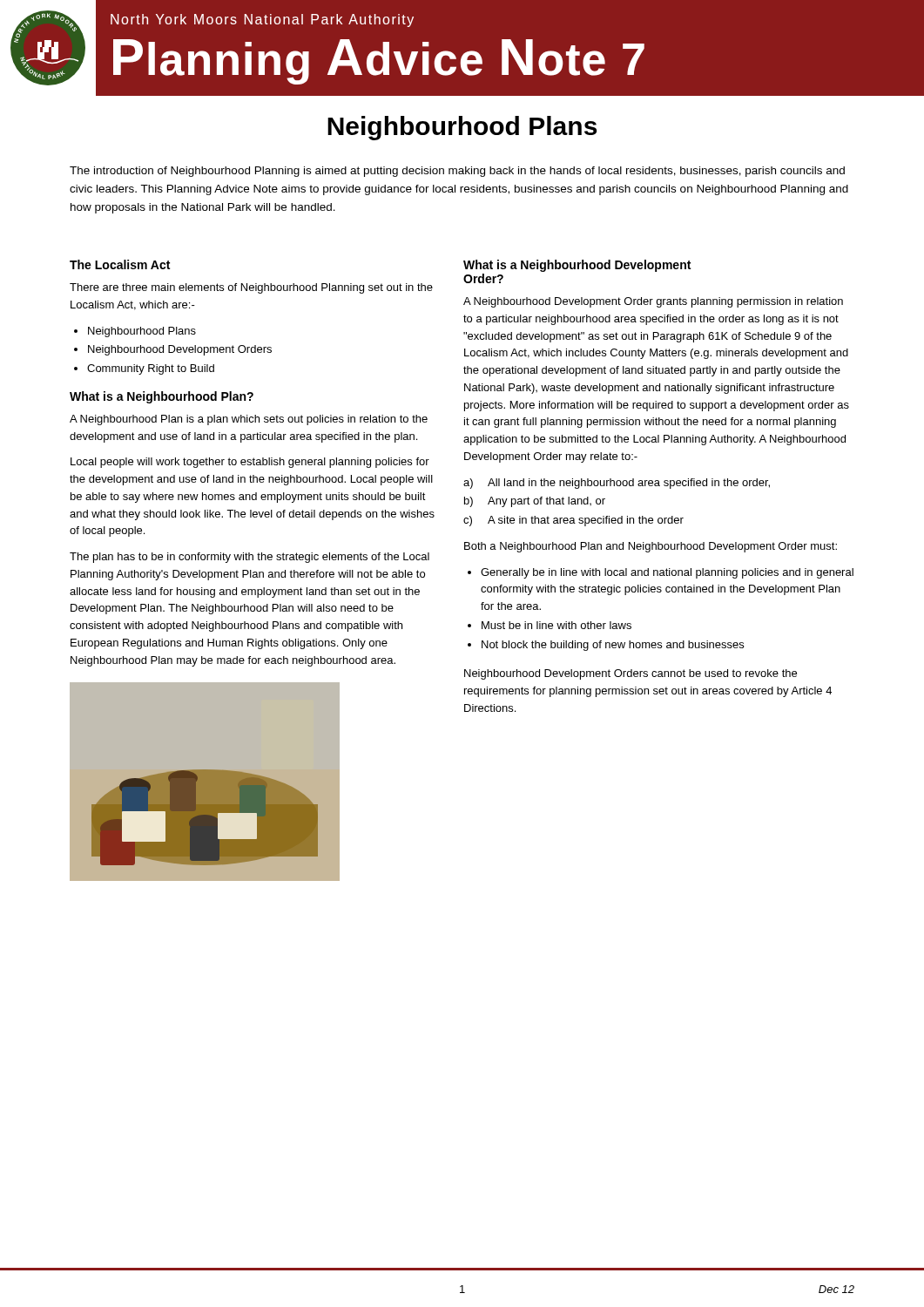Image resolution: width=924 pixels, height=1307 pixels.
Task: Locate the text block starting "The plan has to be"
Action: click(250, 608)
